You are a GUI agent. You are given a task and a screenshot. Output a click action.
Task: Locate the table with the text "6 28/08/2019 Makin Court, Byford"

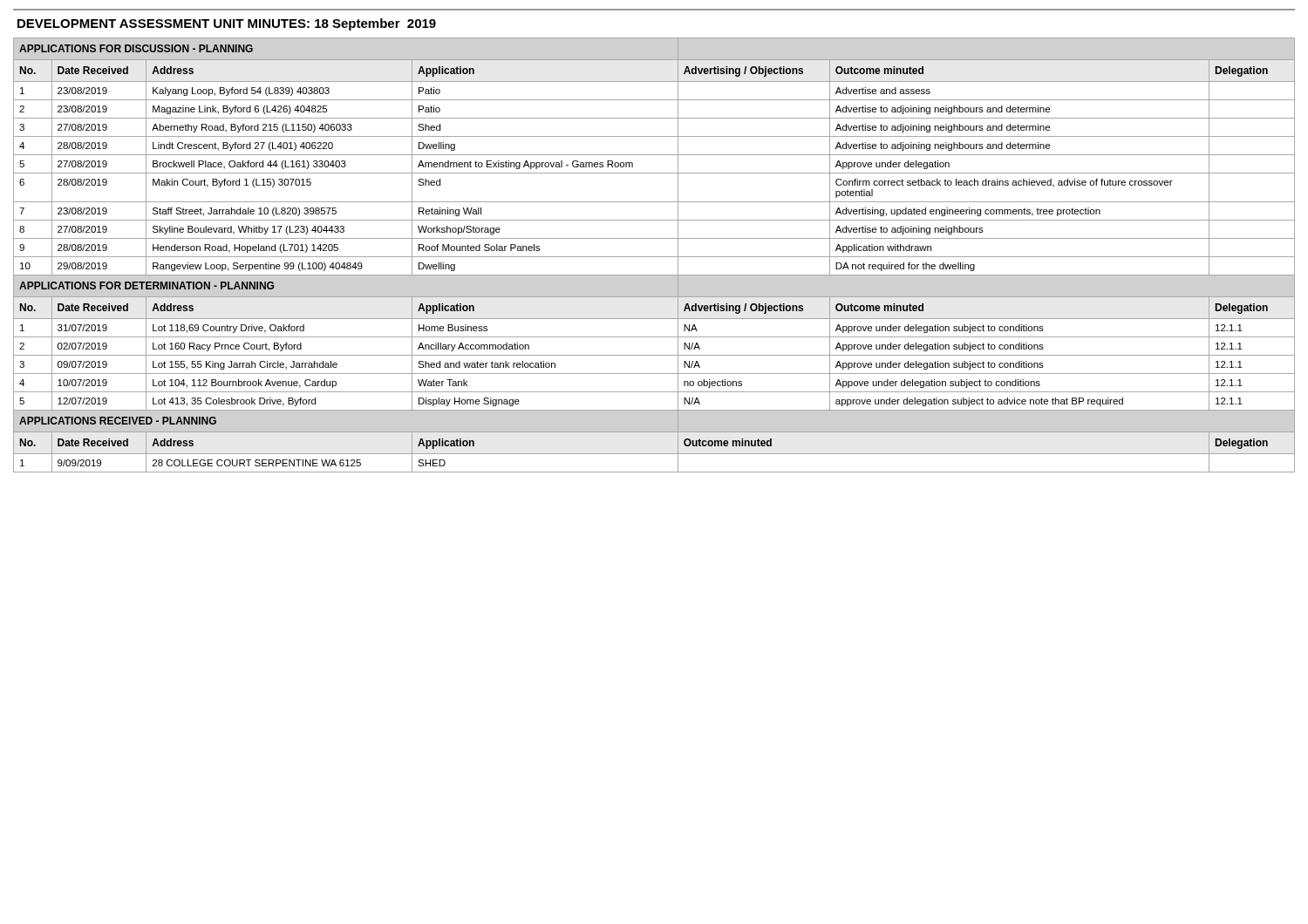(x=654, y=187)
